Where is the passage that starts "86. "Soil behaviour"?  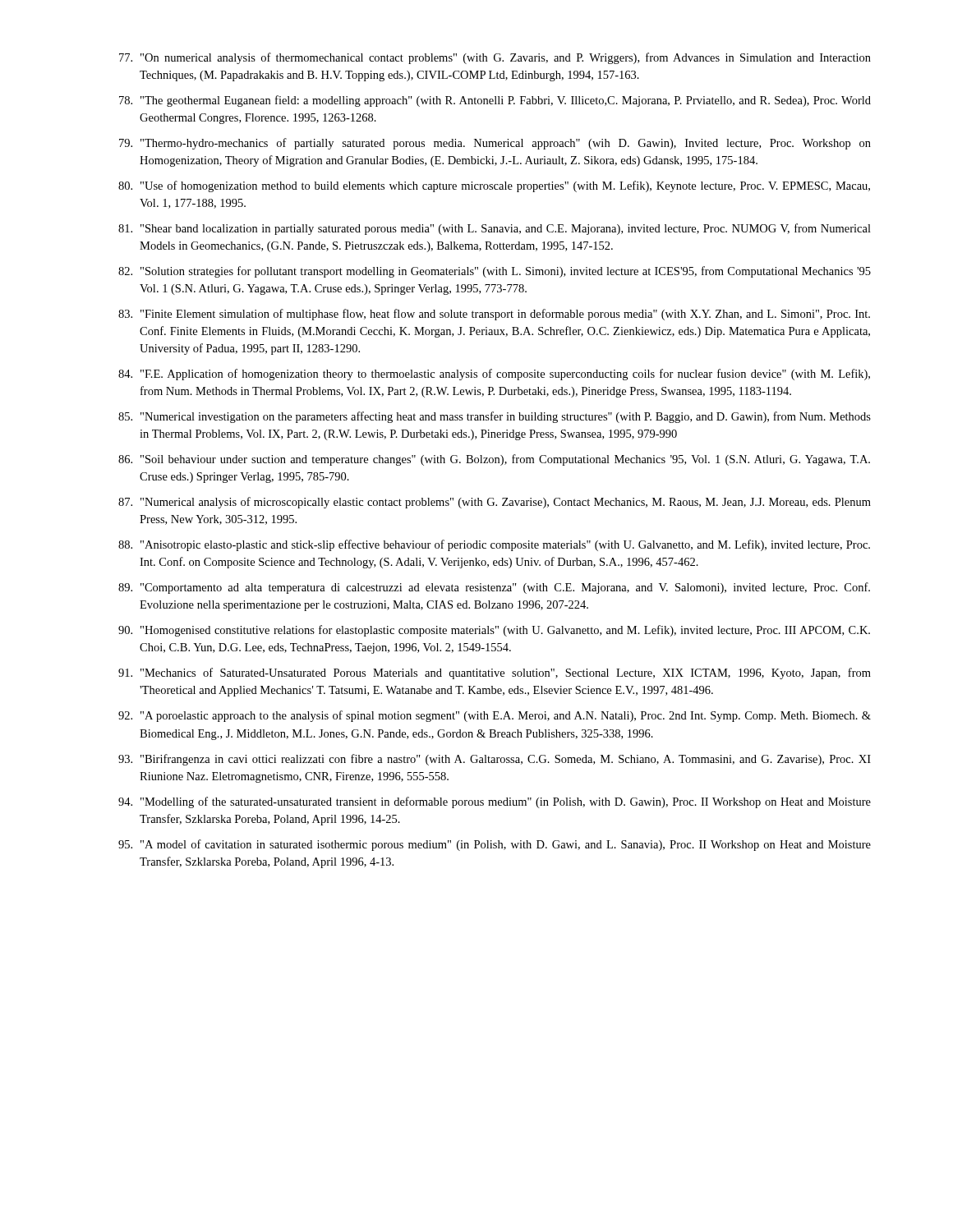pyautogui.click(x=485, y=468)
